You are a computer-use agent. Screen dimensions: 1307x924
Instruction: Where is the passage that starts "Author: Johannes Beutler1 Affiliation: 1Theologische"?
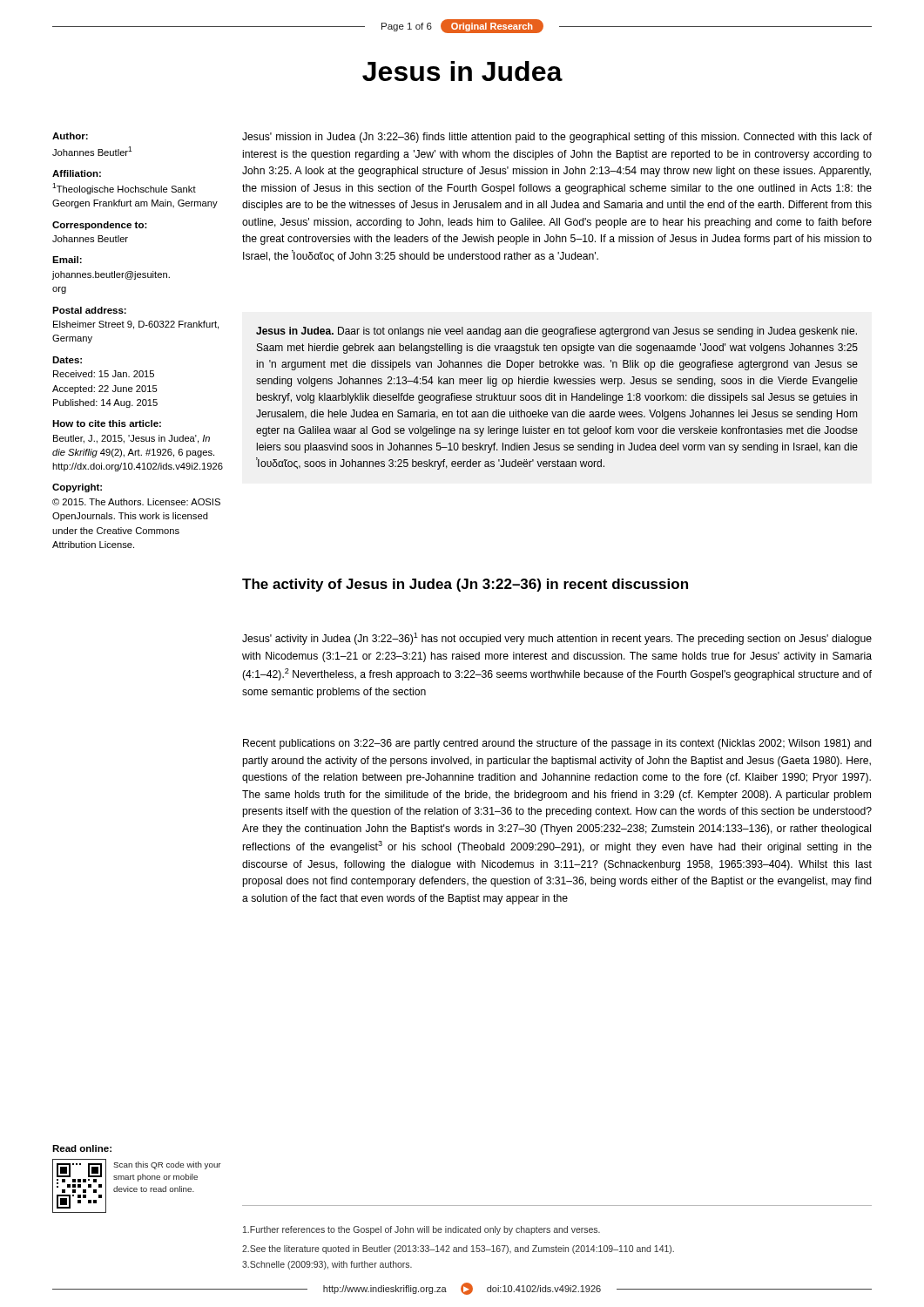click(70, 136)
